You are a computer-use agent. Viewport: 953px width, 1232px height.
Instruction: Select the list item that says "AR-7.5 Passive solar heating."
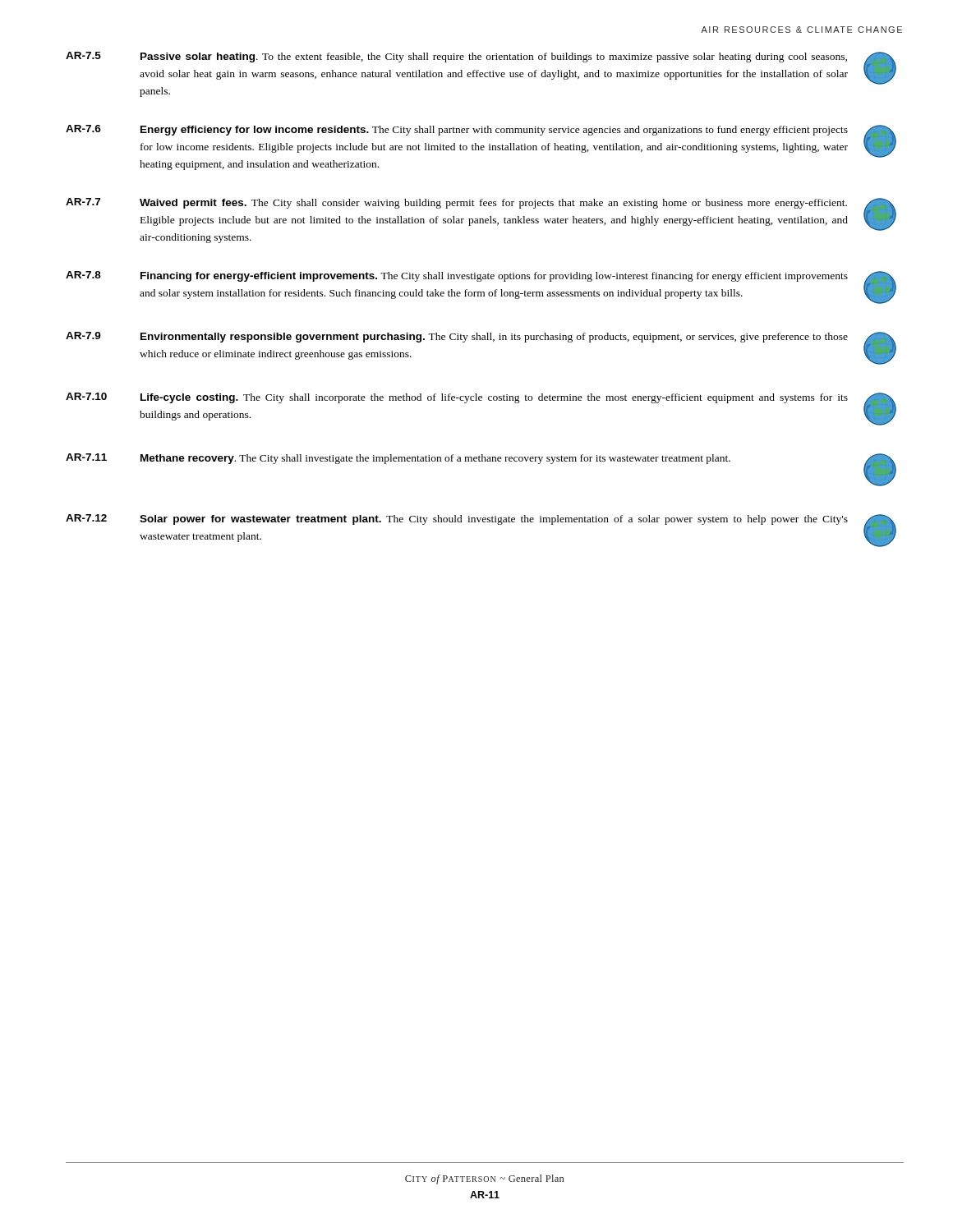(x=486, y=74)
